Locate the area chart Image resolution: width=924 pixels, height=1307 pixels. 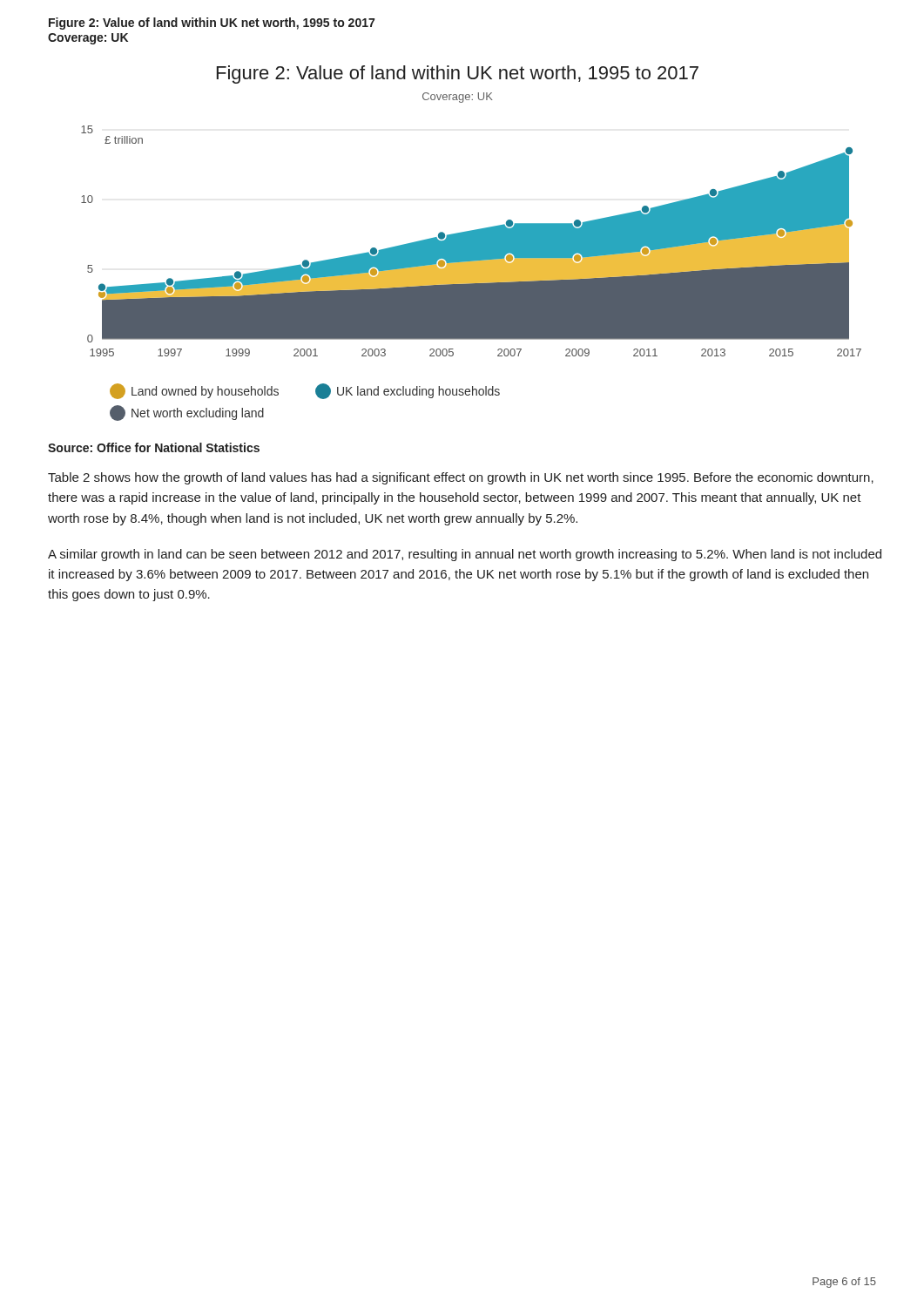(457, 240)
